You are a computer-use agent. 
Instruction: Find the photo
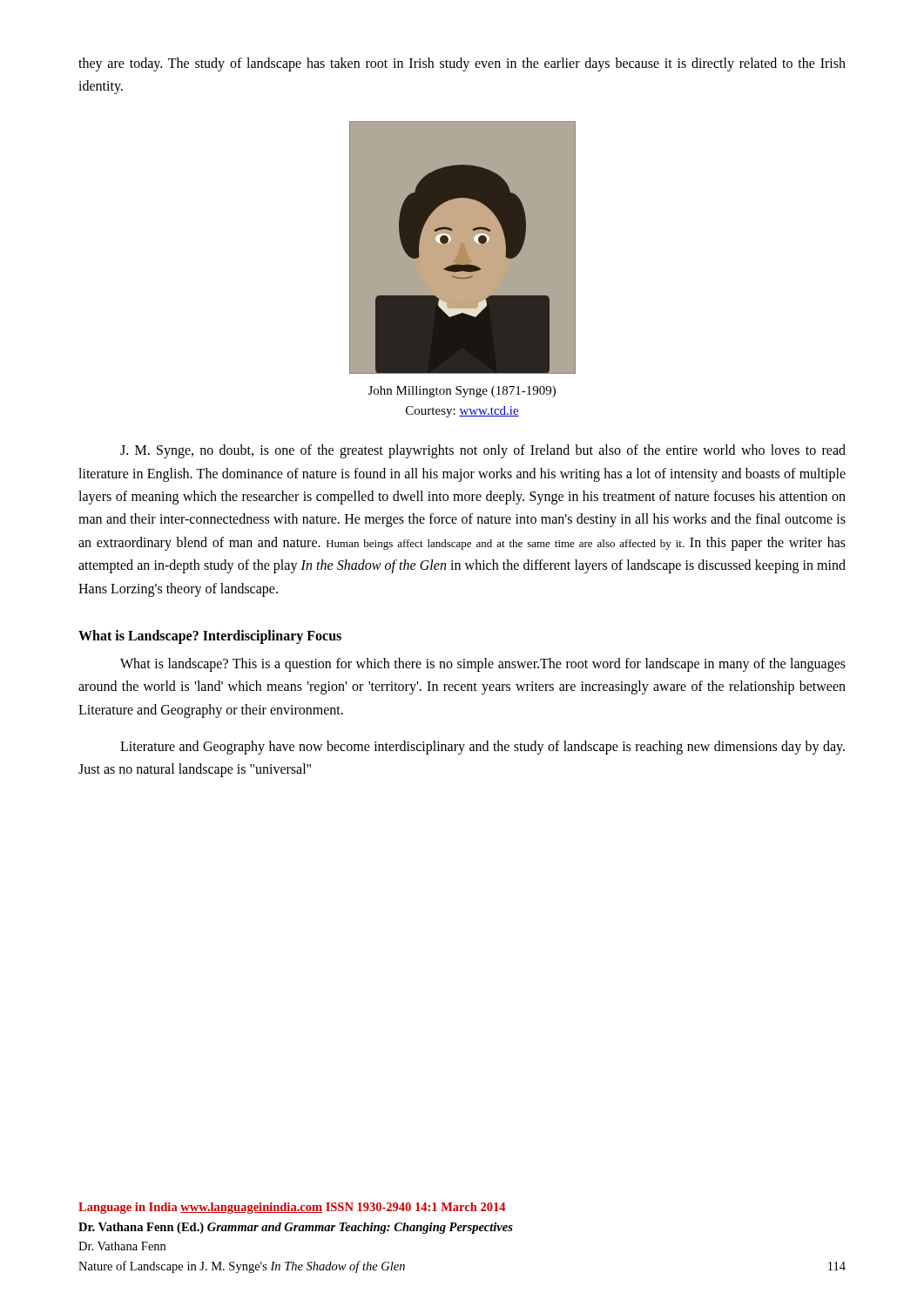[x=462, y=248]
